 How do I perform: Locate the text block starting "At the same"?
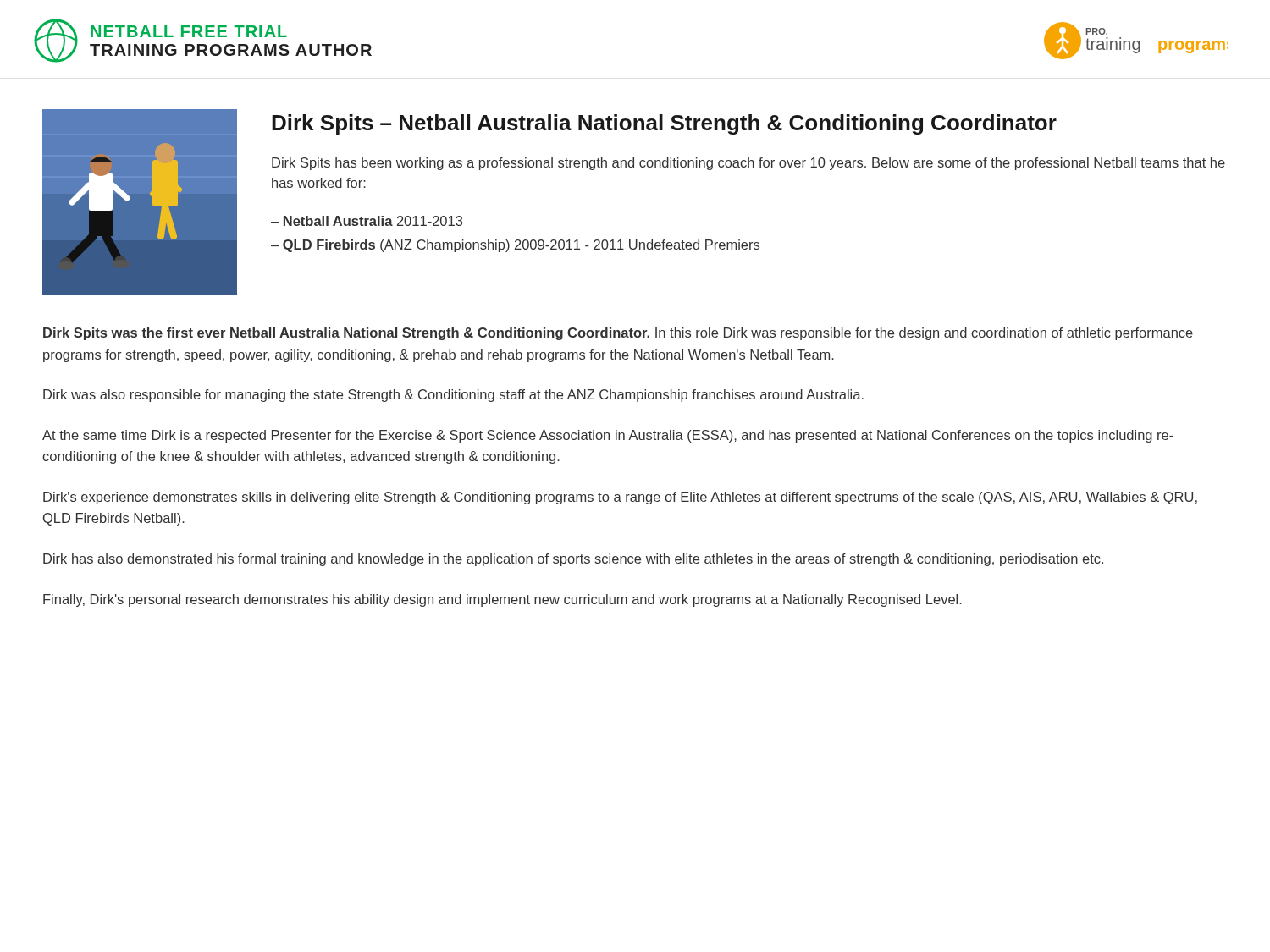pyautogui.click(x=608, y=445)
